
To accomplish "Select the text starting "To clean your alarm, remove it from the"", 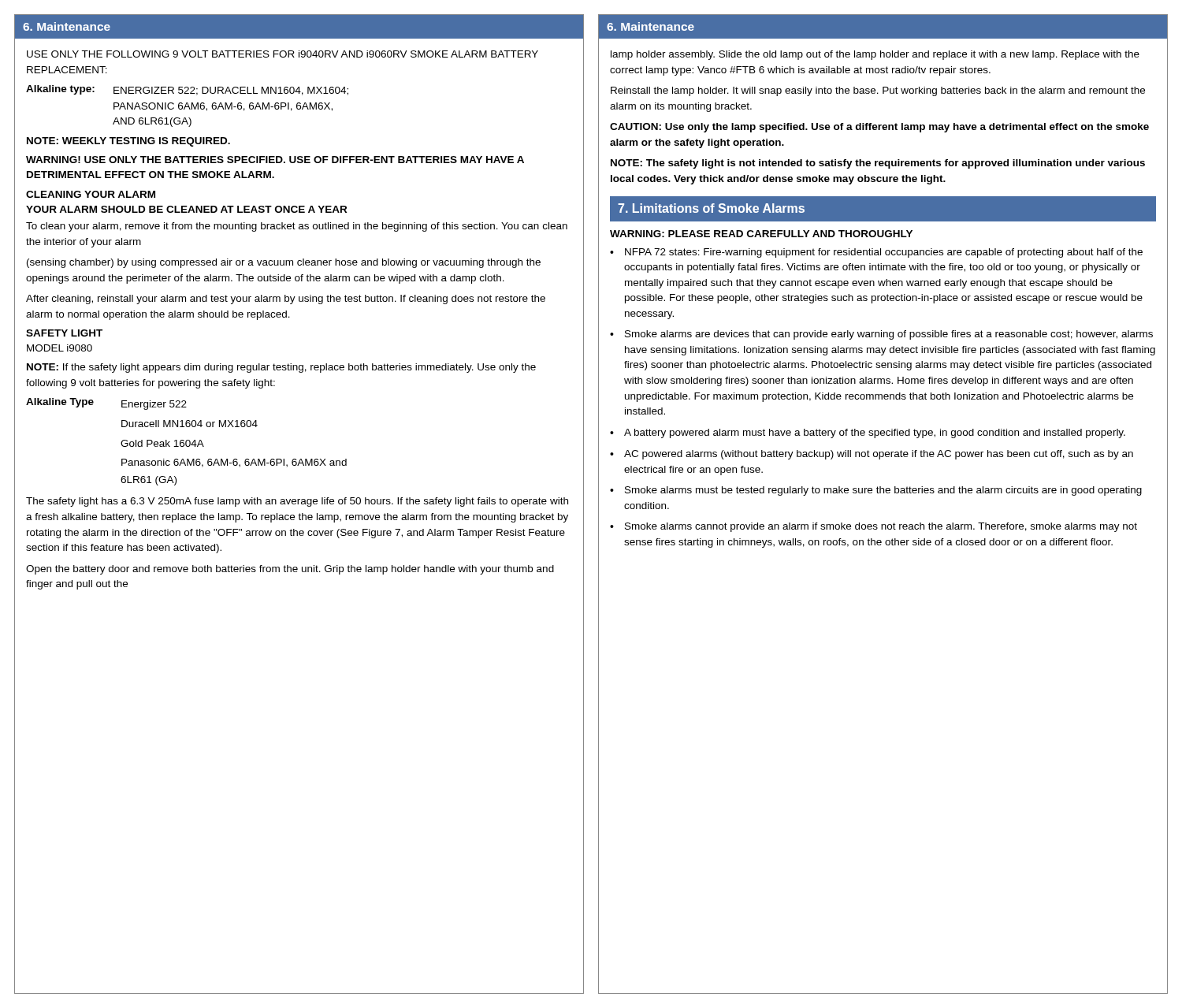I will click(297, 233).
